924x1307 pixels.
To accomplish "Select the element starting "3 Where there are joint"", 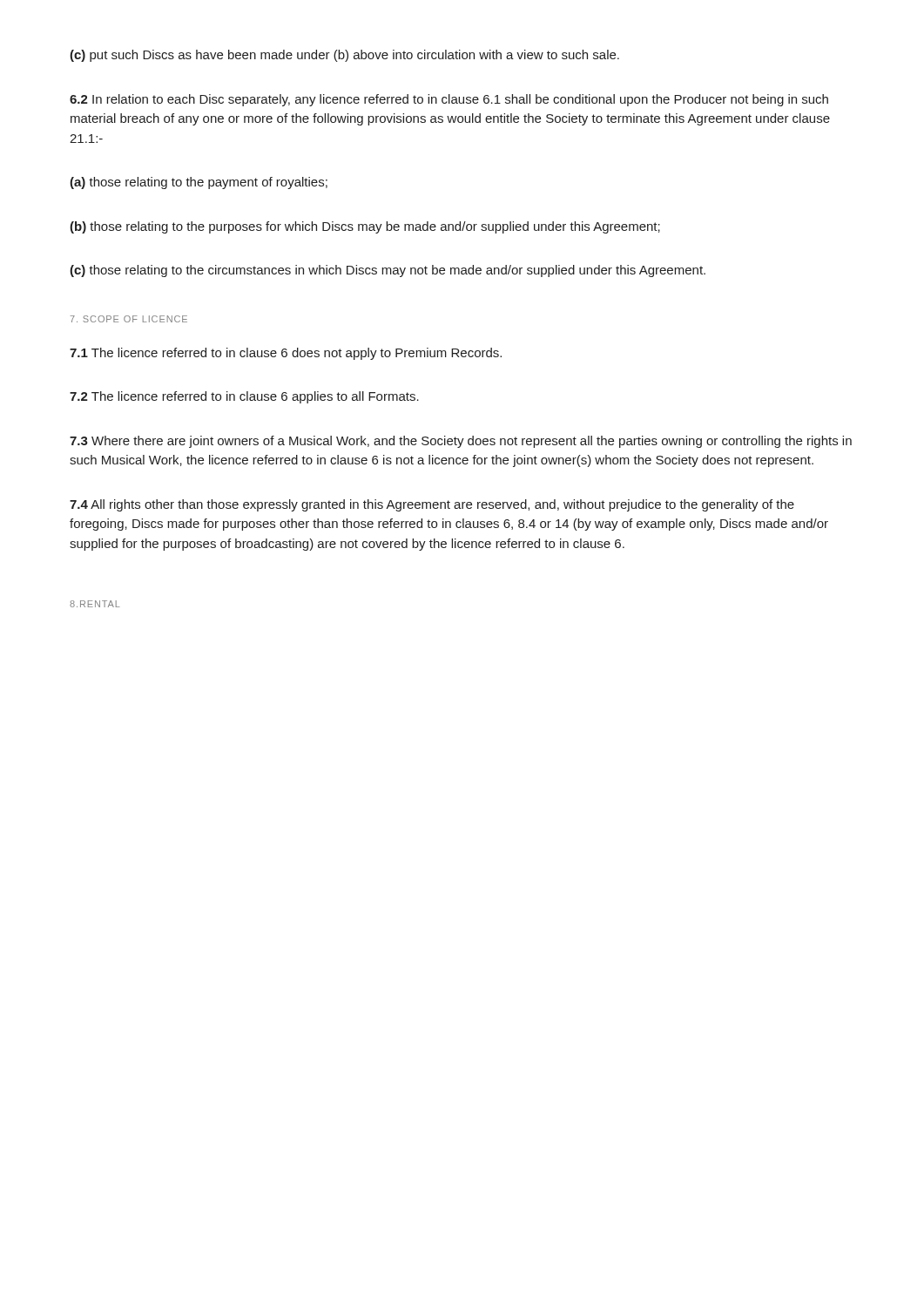I will coord(462,451).
